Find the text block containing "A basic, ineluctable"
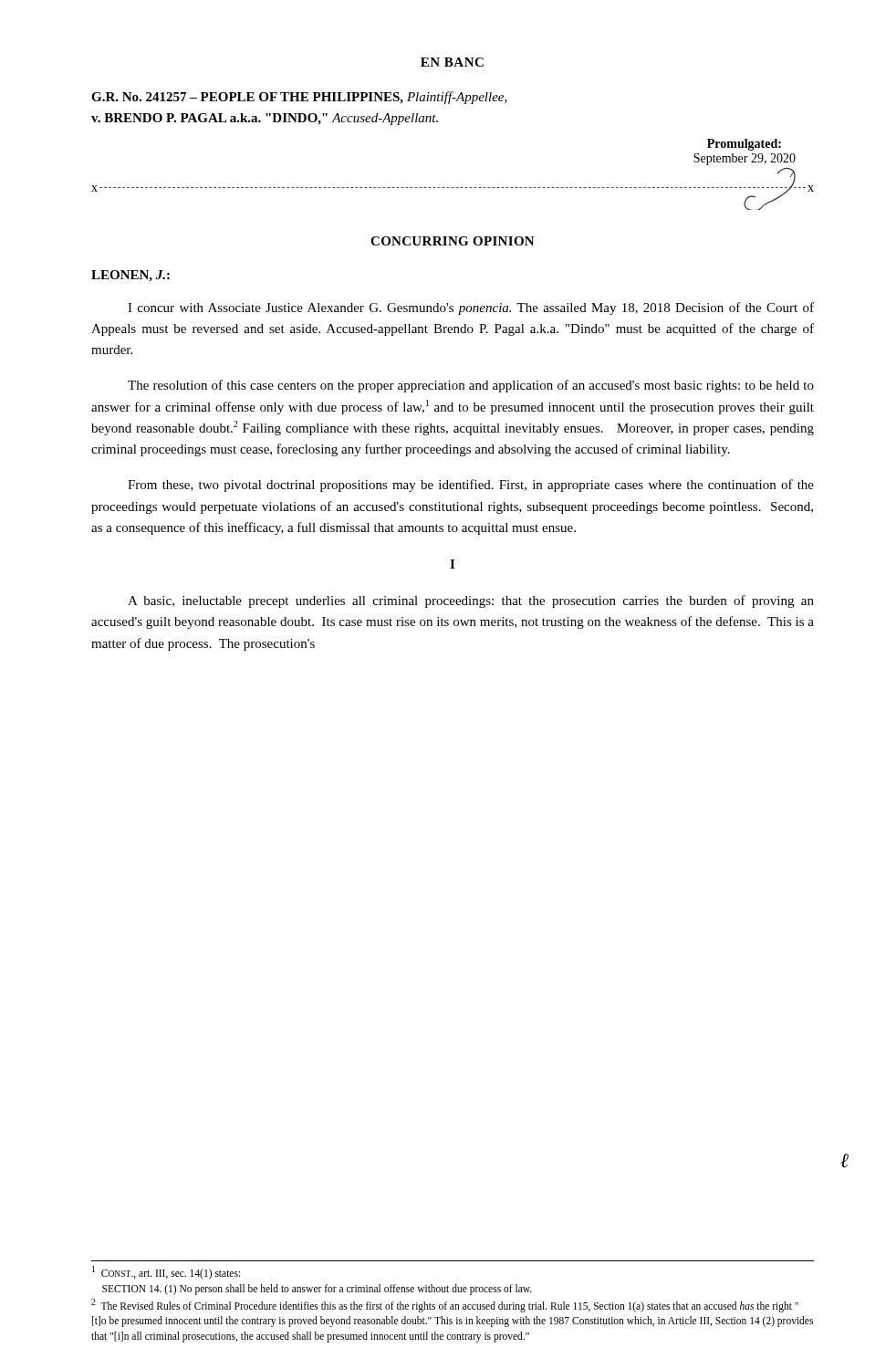Image resolution: width=896 pixels, height=1369 pixels. pos(453,622)
